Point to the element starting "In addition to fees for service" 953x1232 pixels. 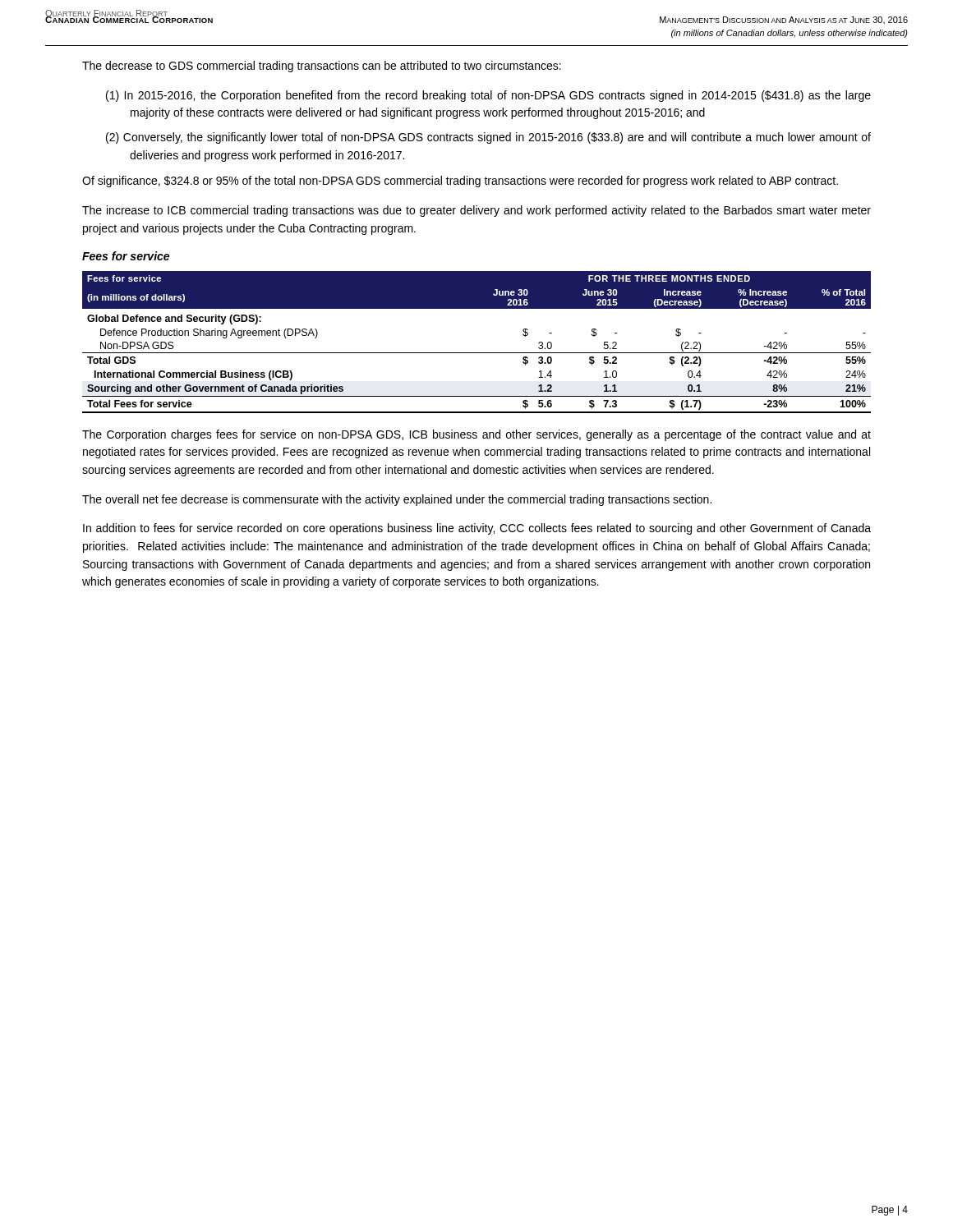476,555
